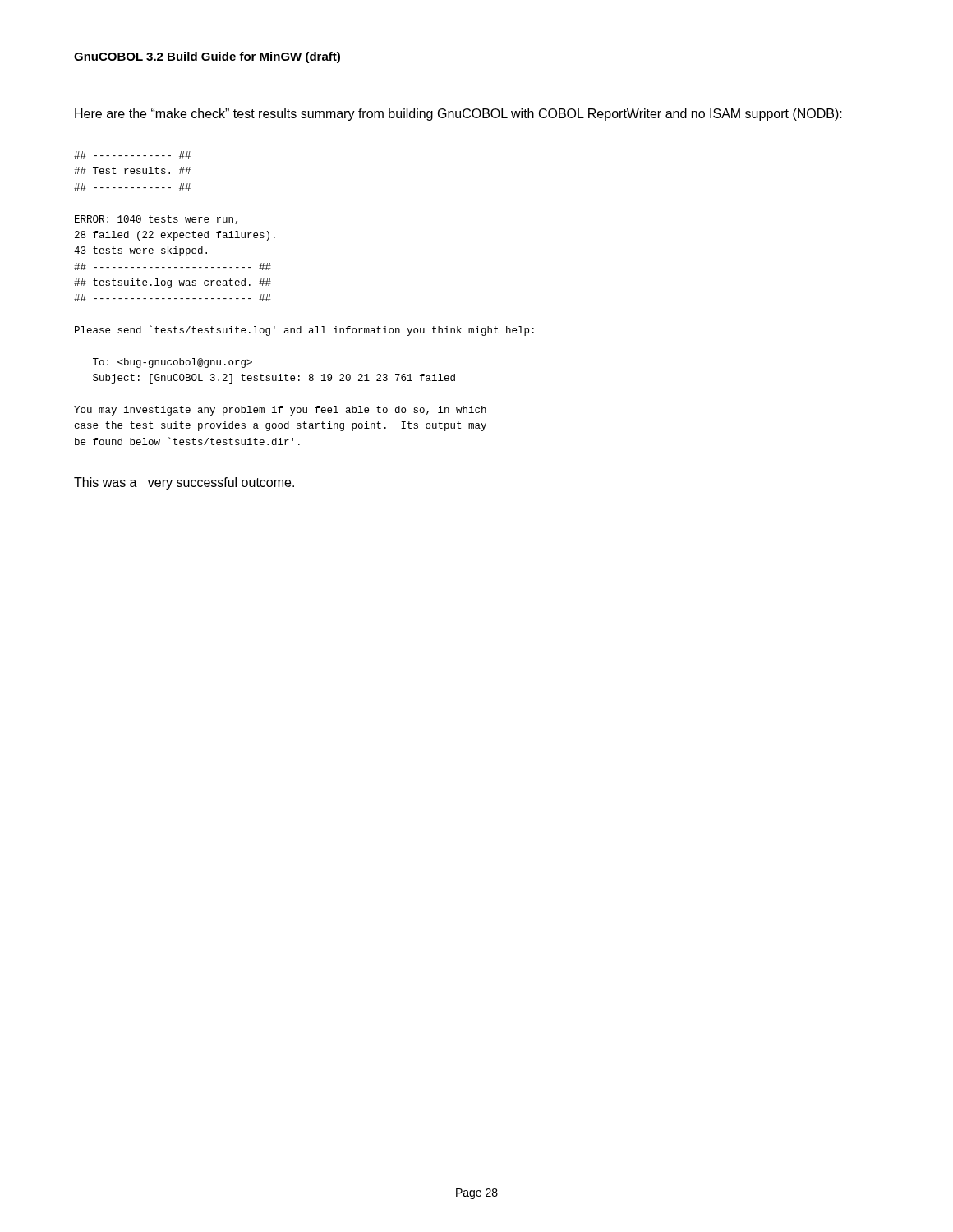Image resolution: width=953 pixels, height=1232 pixels.
Task: Find a section header
Action: pos(207,56)
